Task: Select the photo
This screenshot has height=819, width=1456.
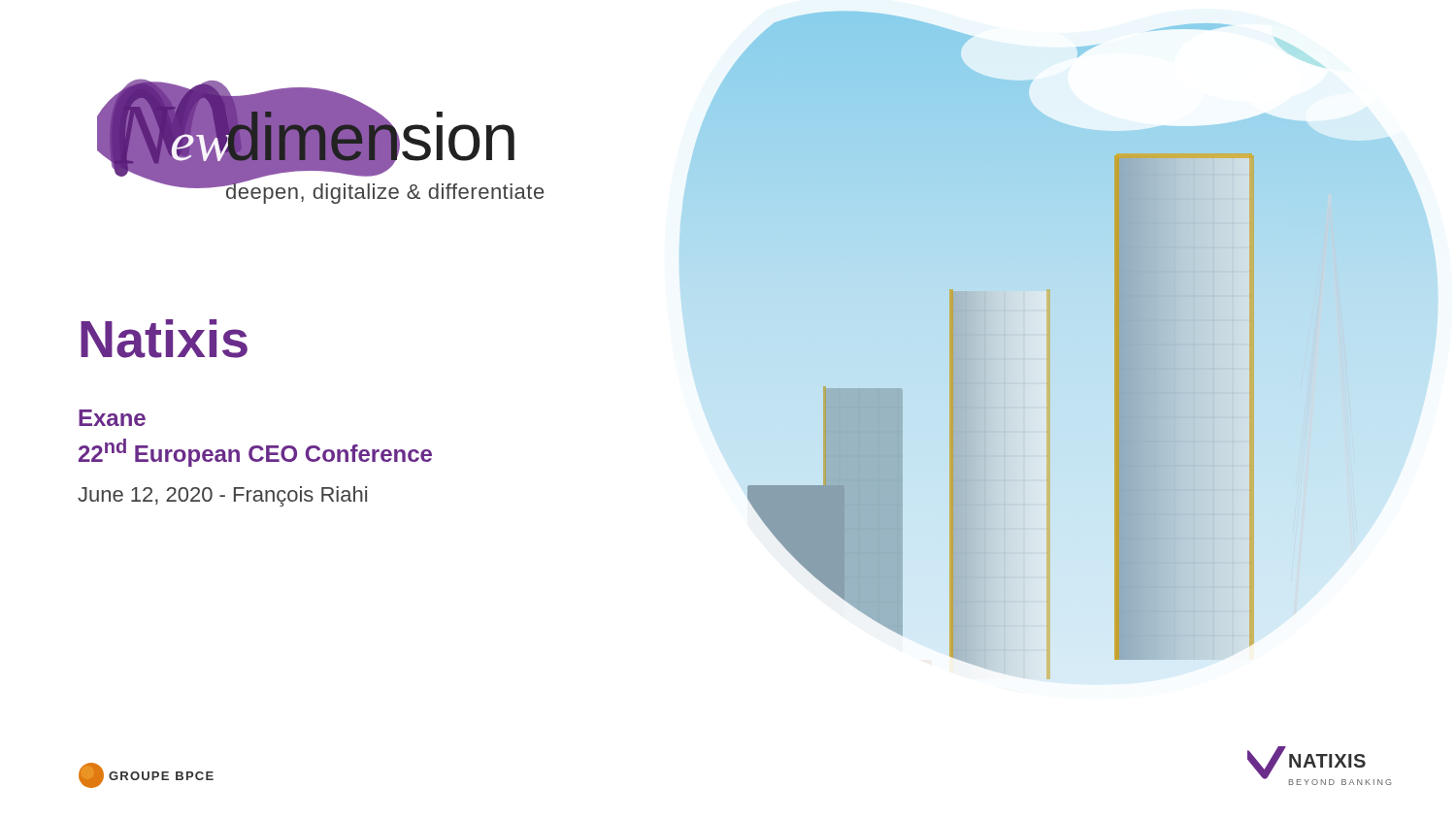Action: [x=1053, y=369]
